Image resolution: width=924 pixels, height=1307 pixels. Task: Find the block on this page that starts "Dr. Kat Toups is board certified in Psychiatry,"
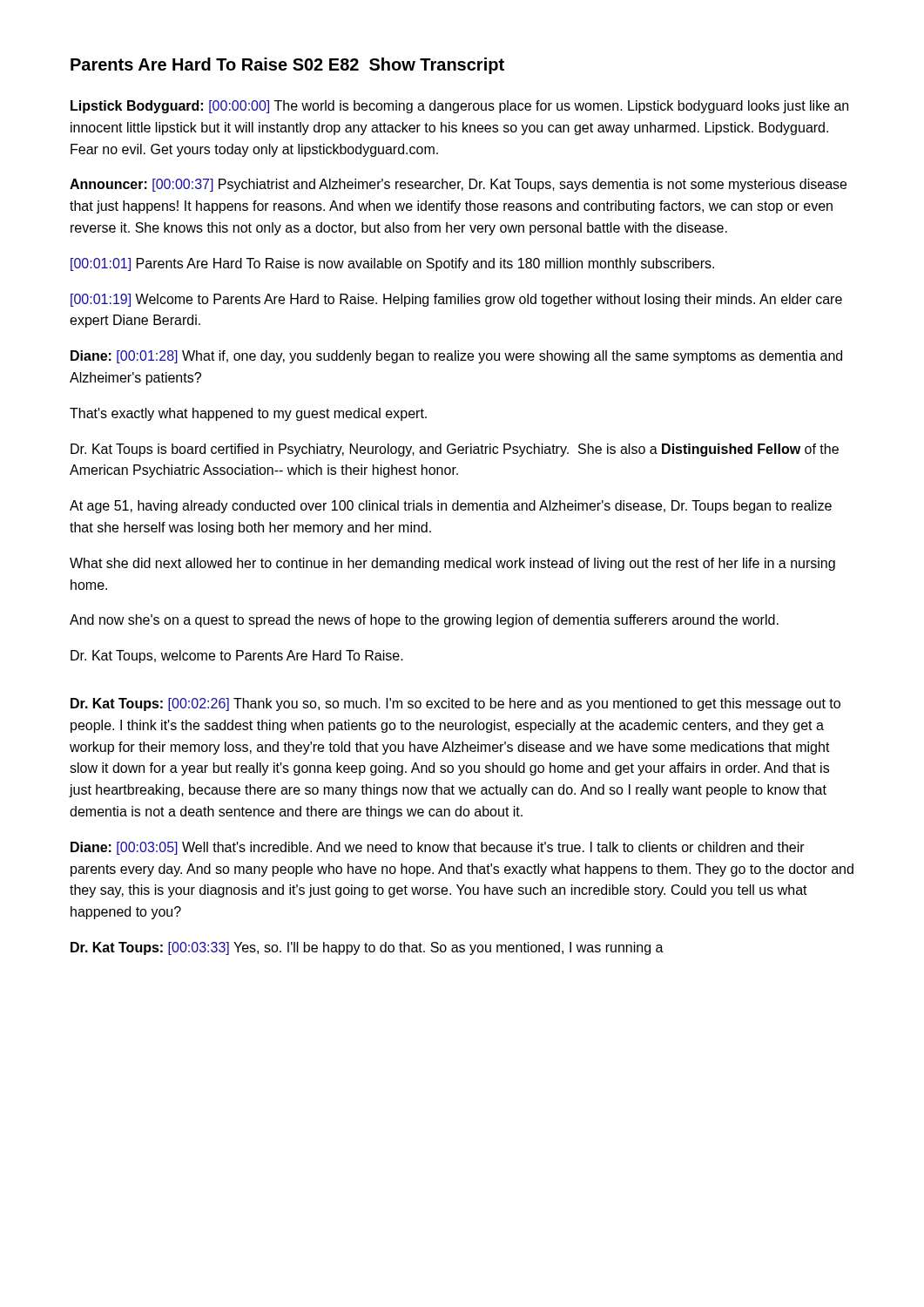(x=454, y=460)
